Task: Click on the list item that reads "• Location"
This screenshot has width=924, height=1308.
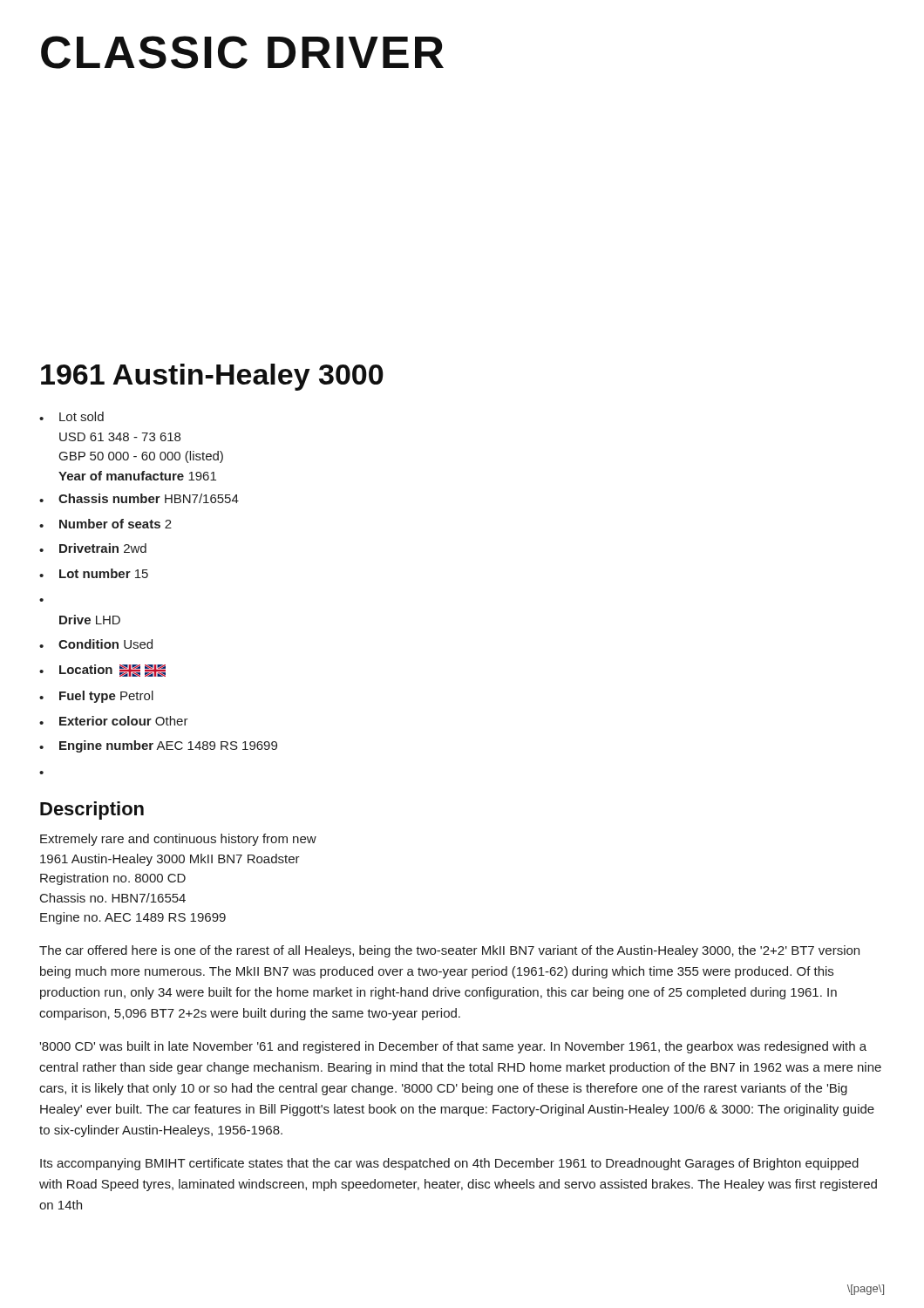Action: click(102, 671)
